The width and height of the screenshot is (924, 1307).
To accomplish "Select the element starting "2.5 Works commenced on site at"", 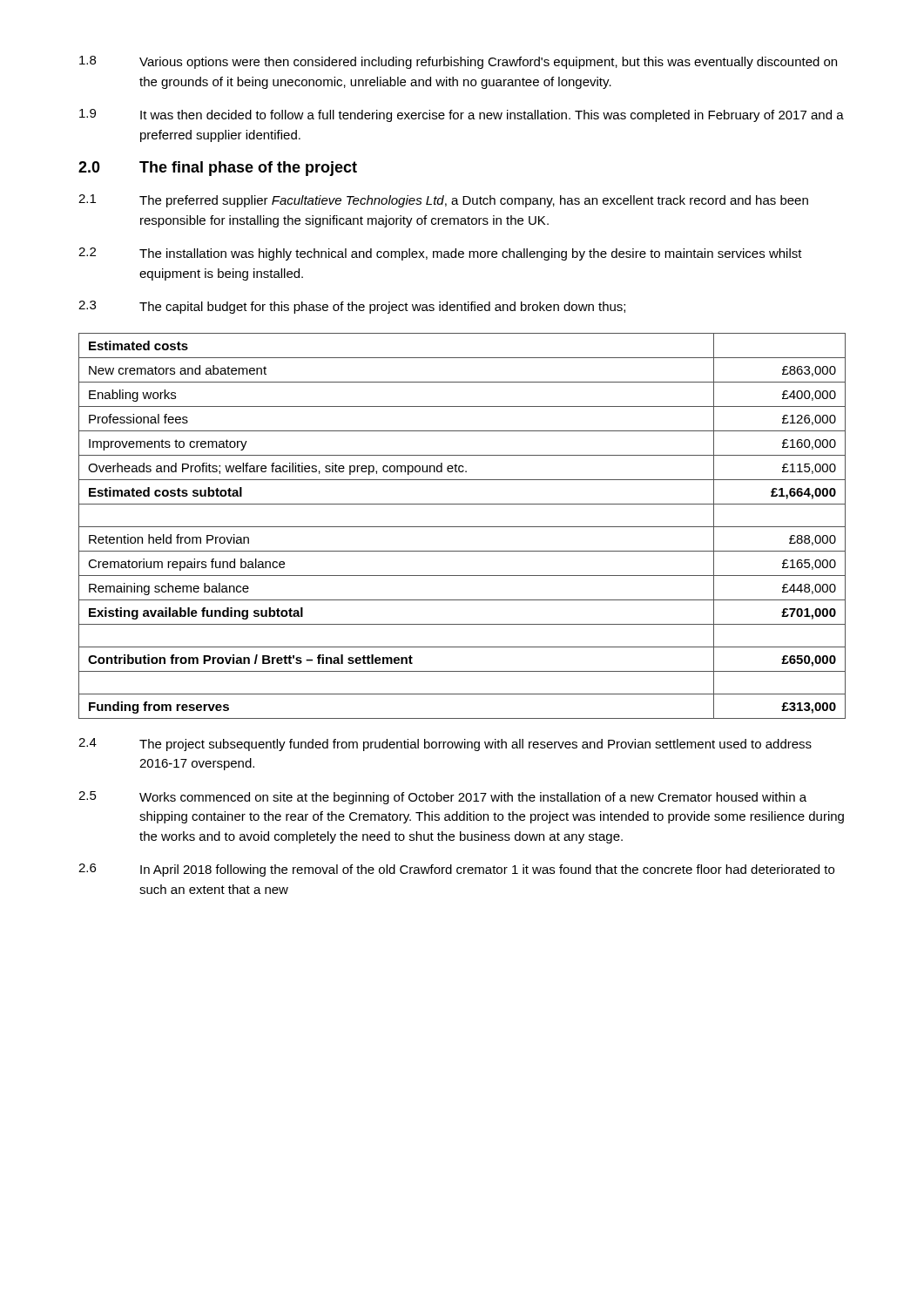I will (x=462, y=817).
